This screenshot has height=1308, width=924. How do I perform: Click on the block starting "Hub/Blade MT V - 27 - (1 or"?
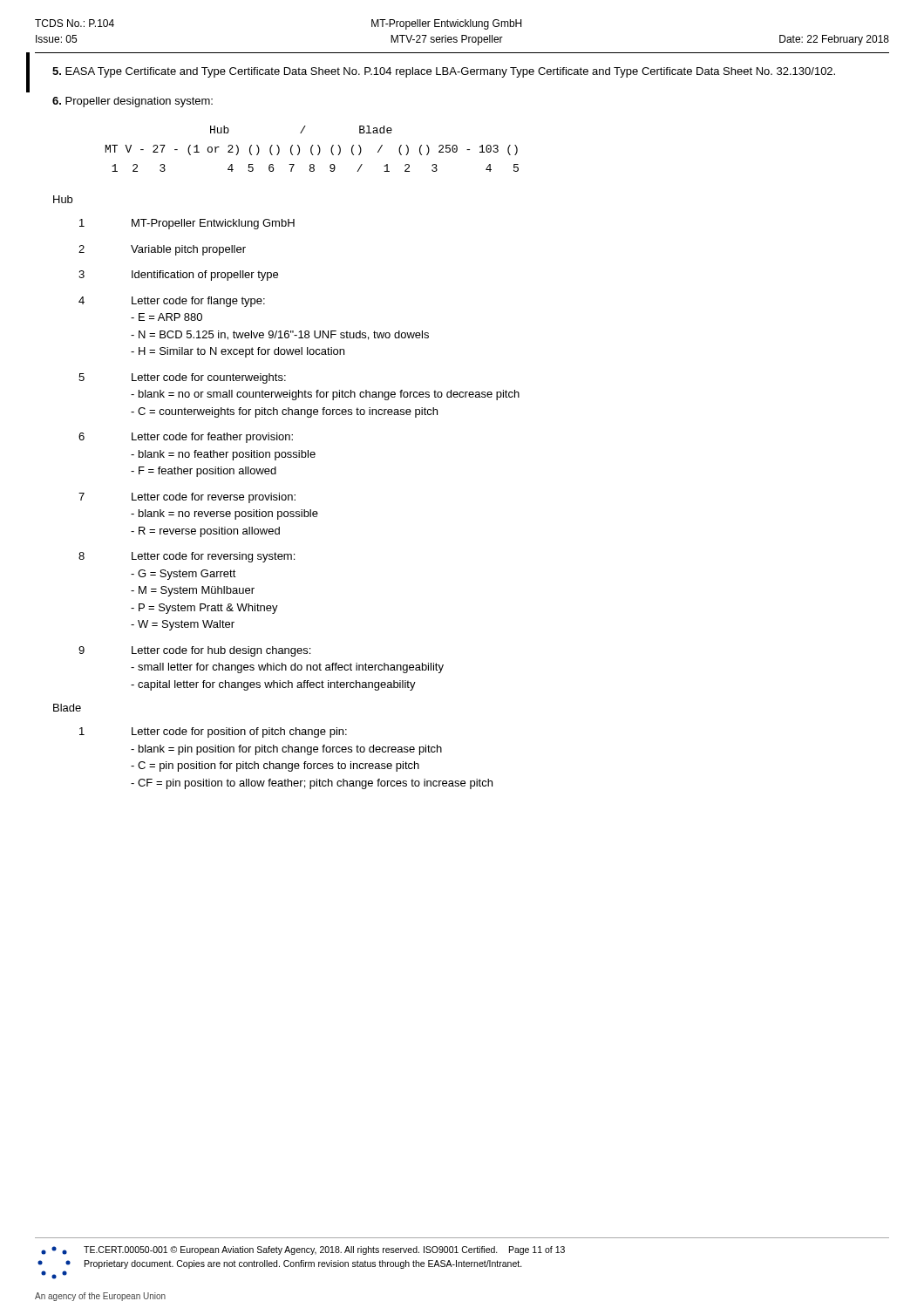pos(312,150)
